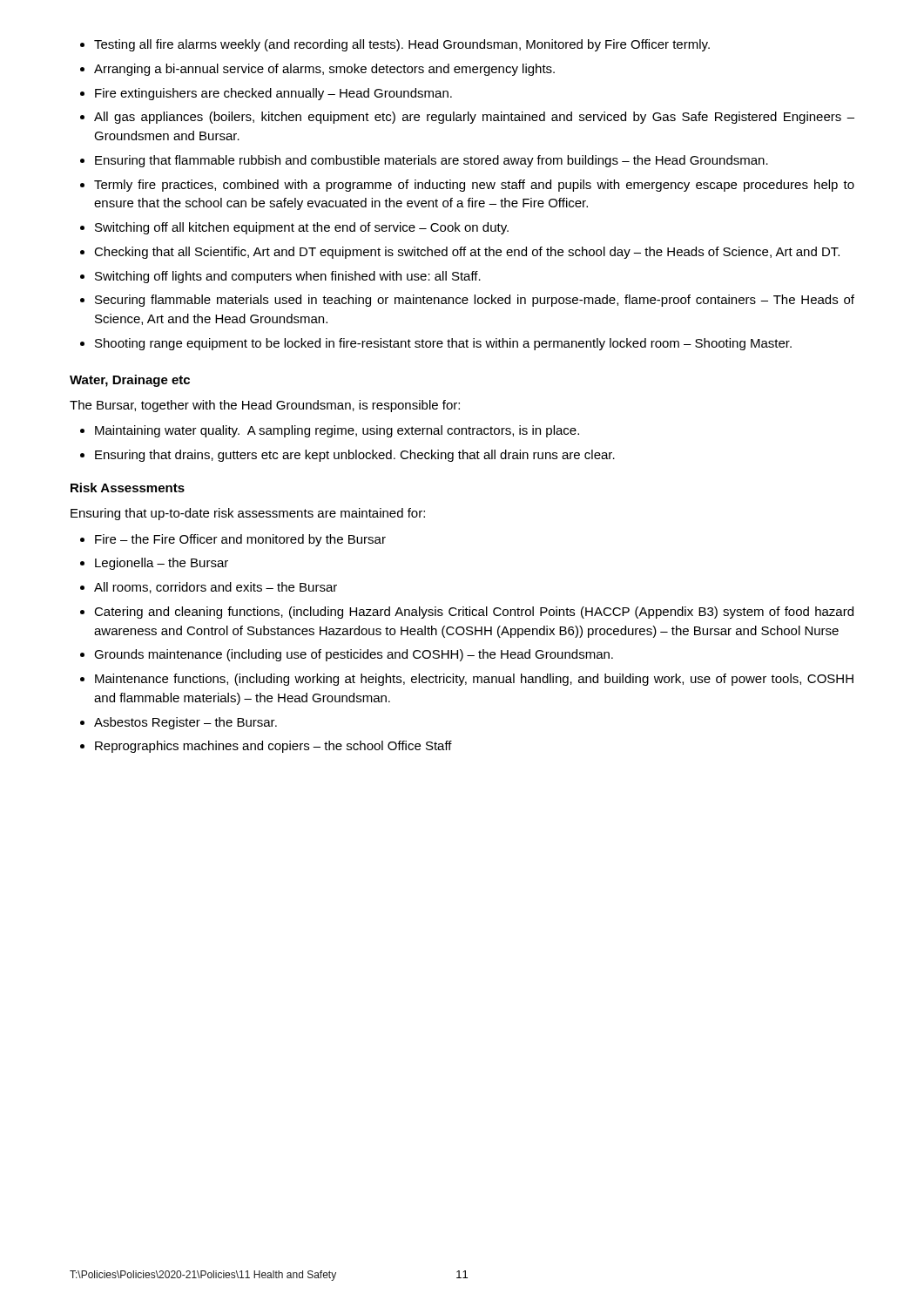
Task: Locate the text block containing "The Bursar, together with the Head Groundsman,"
Action: [x=265, y=404]
